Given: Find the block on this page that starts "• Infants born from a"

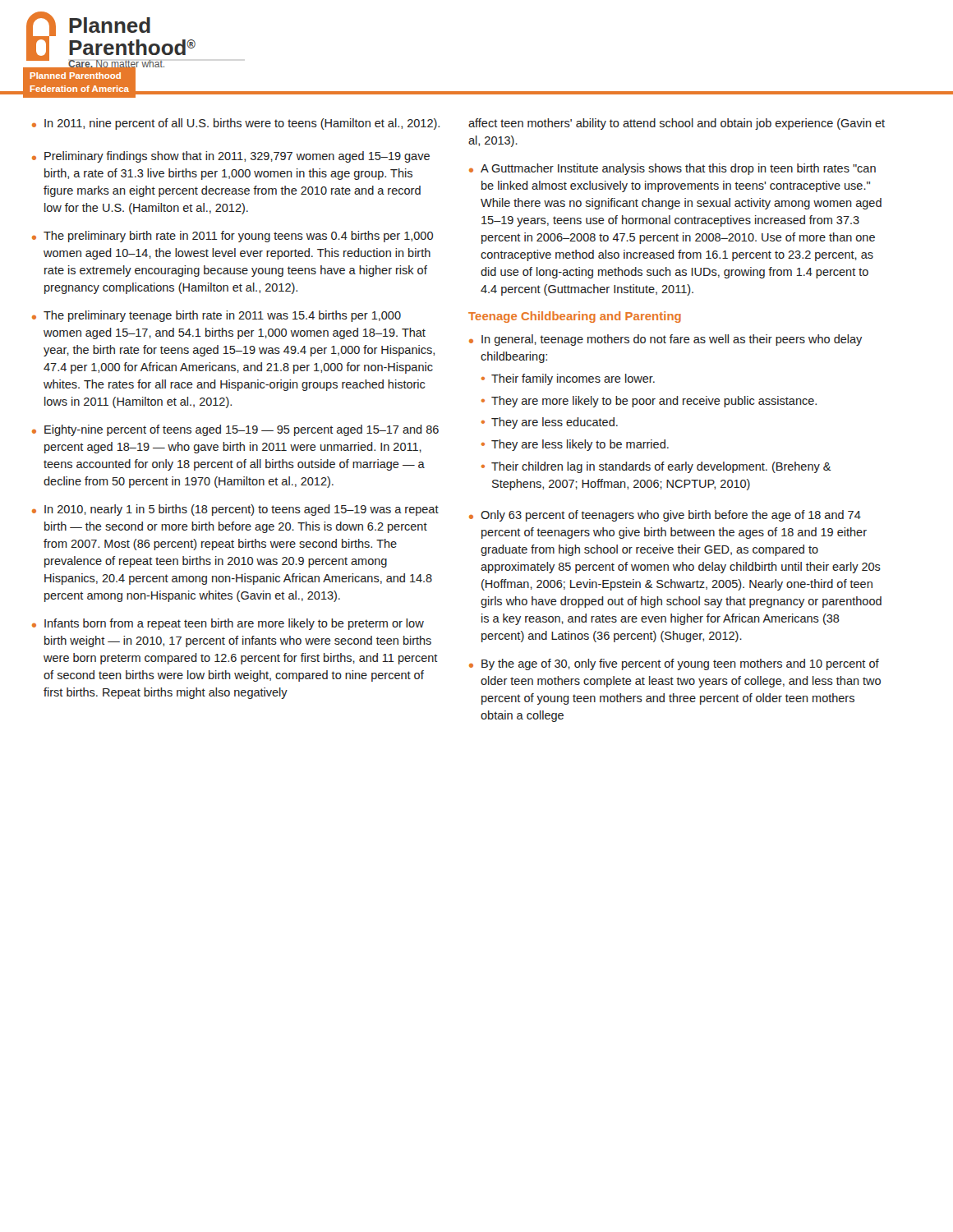Looking at the screenshot, I should pos(237,659).
